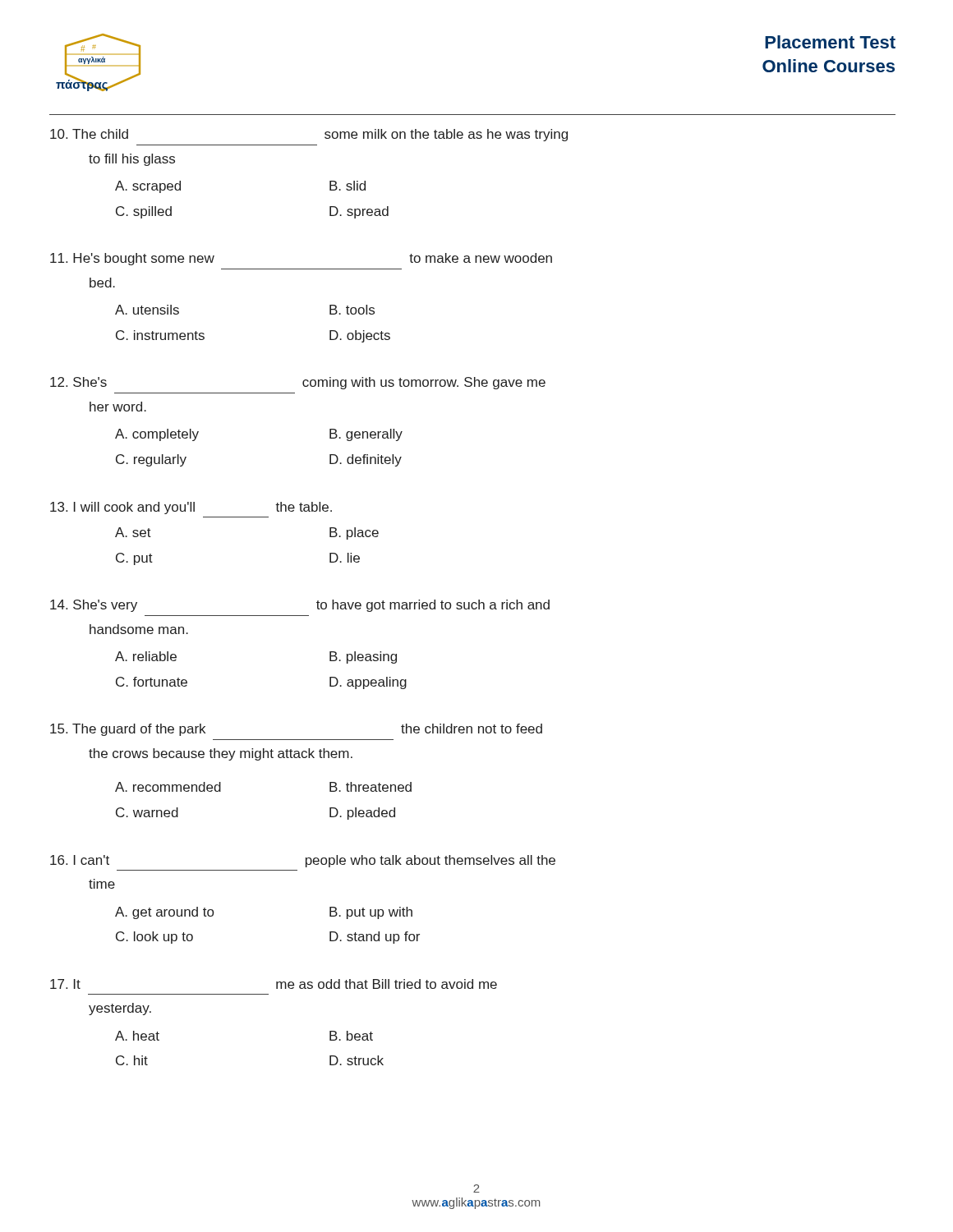Click on the passage starting "Placement Test Online Courses"
Screen dimensions: 1232x953
[829, 55]
